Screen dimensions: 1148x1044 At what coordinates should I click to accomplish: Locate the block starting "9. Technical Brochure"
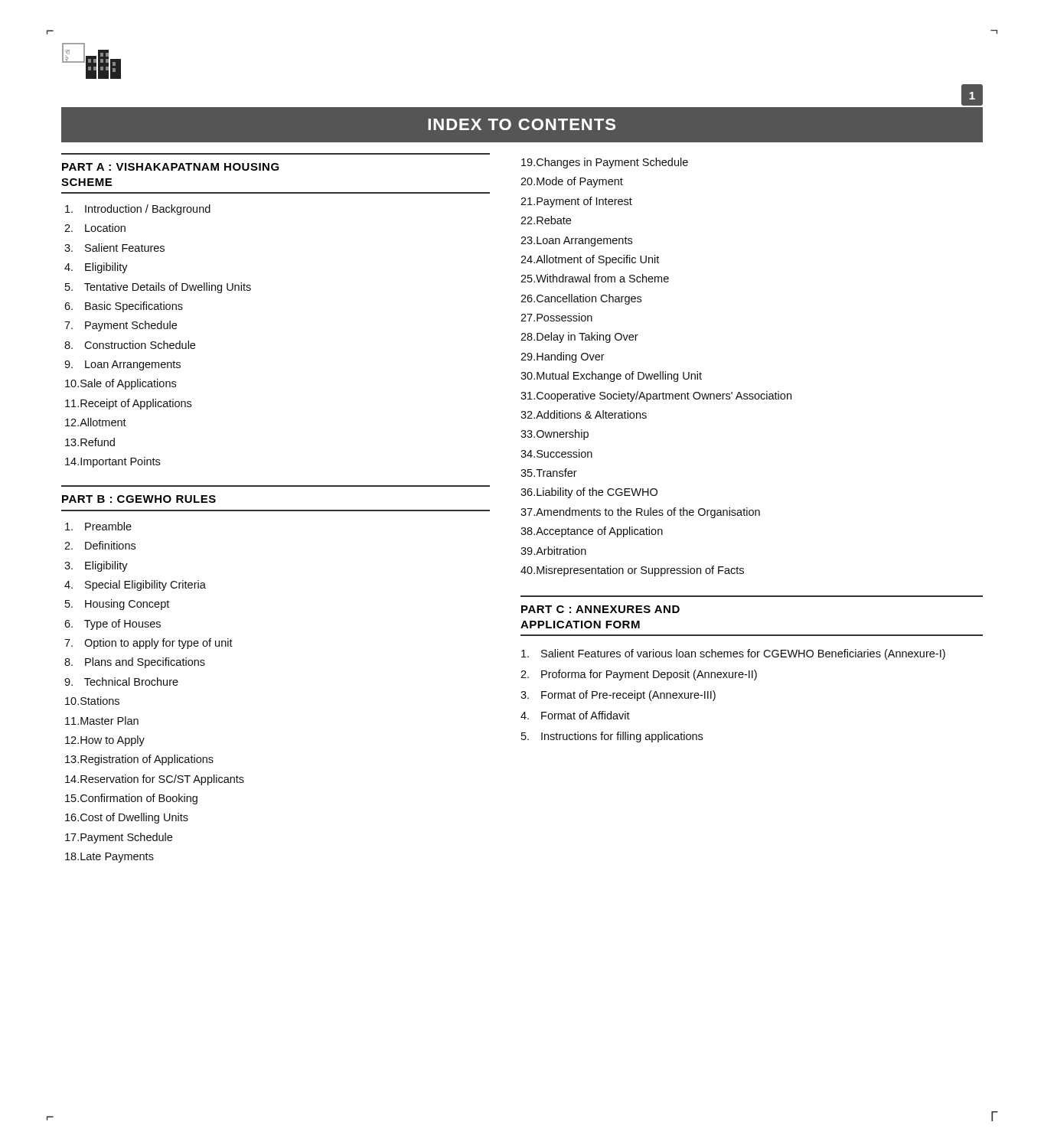[121, 682]
